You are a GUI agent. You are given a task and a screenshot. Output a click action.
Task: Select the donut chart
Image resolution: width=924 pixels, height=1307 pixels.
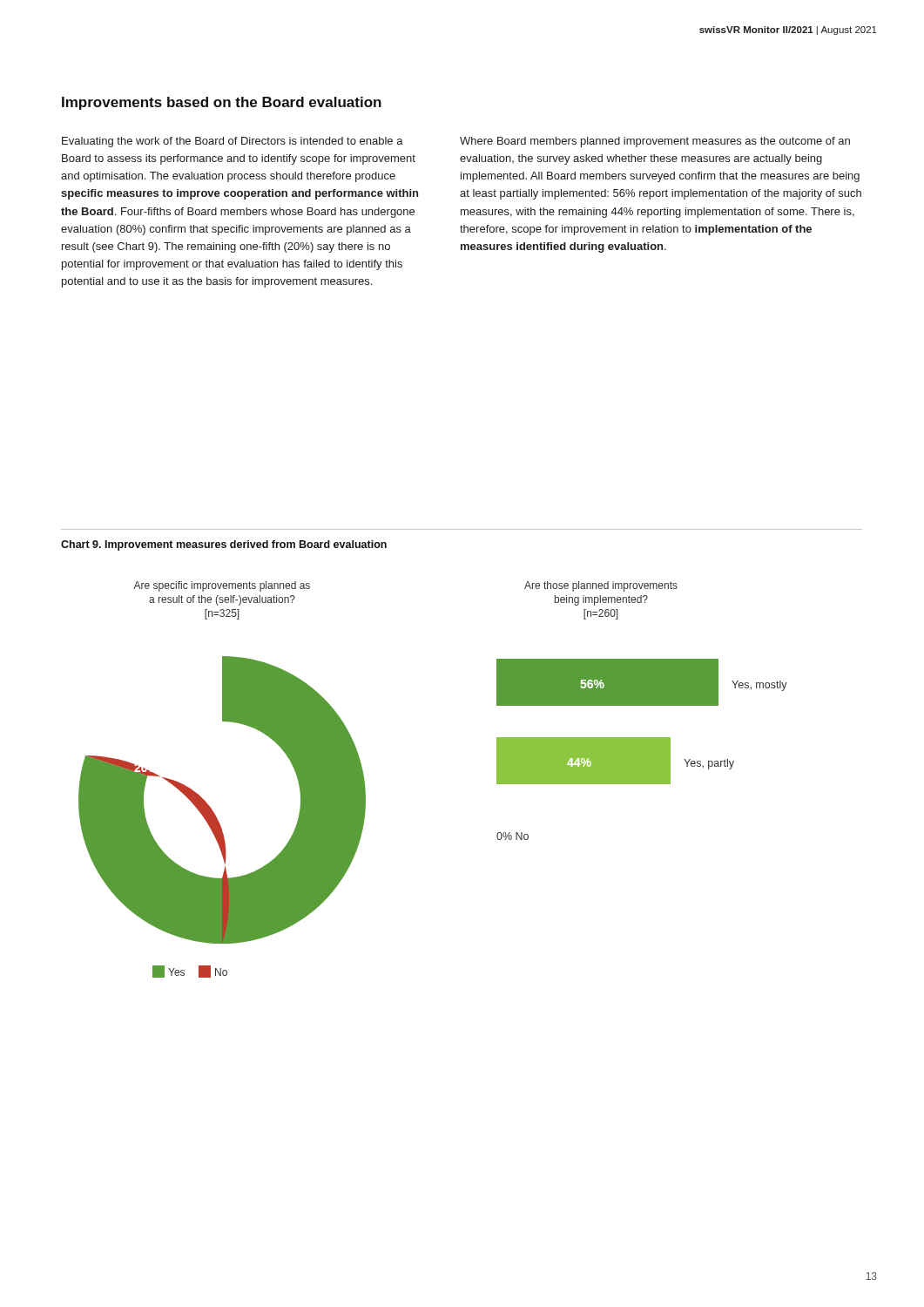point(248,782)
